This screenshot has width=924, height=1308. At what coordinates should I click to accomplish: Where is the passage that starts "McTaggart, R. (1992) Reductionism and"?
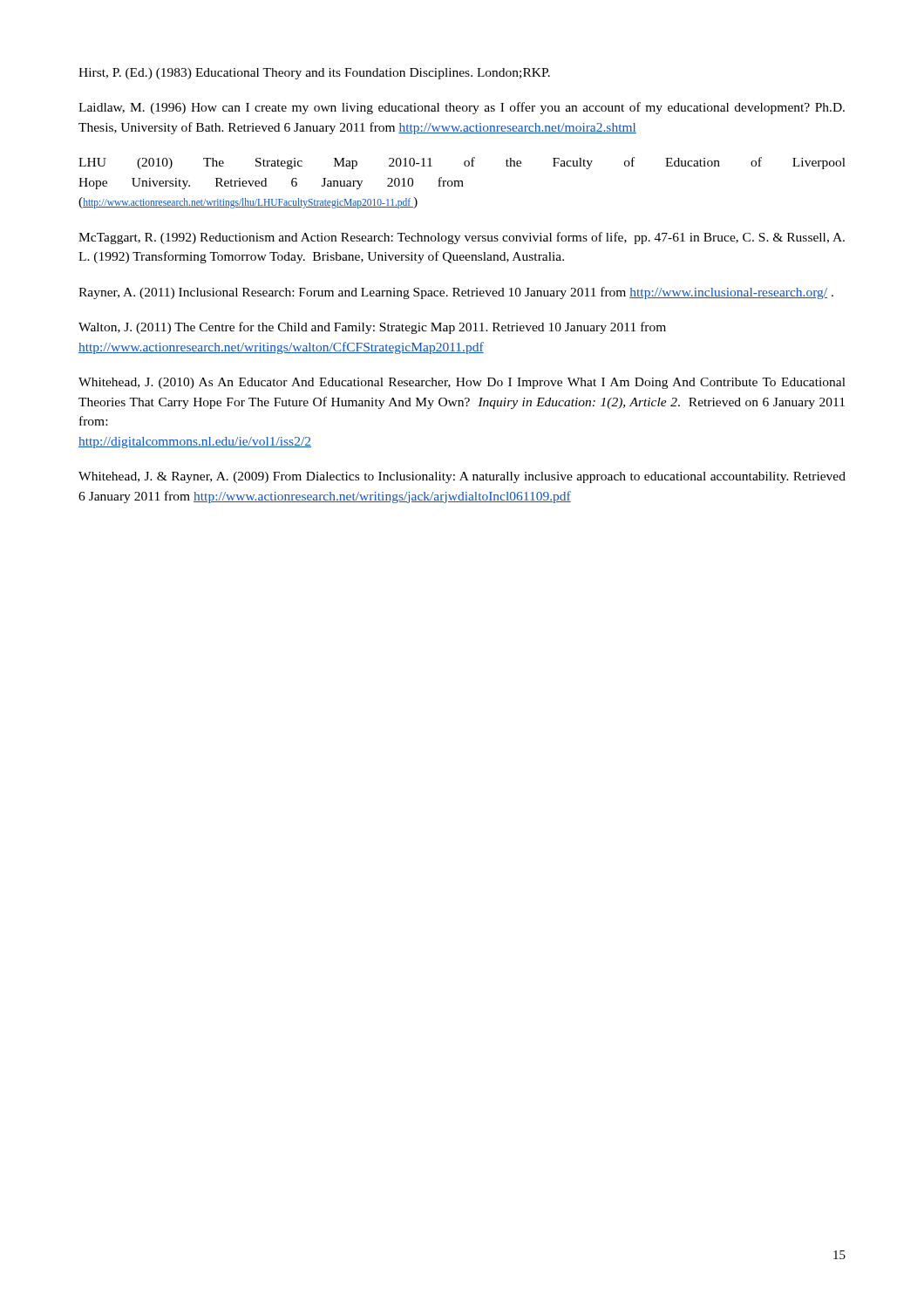click(462, 246)
